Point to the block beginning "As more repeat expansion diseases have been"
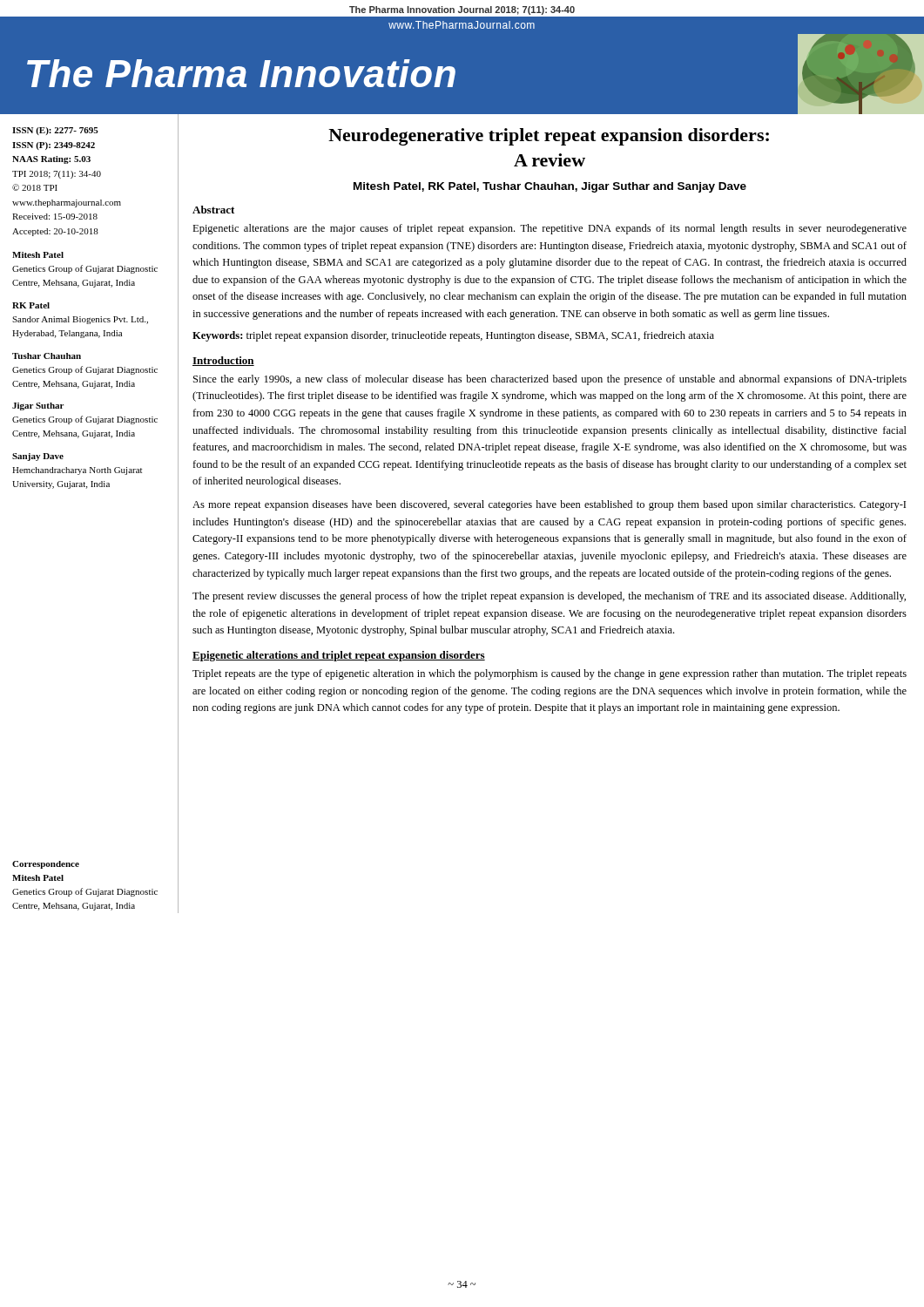This screenshot has height=1307, width=924. point(550,539)
